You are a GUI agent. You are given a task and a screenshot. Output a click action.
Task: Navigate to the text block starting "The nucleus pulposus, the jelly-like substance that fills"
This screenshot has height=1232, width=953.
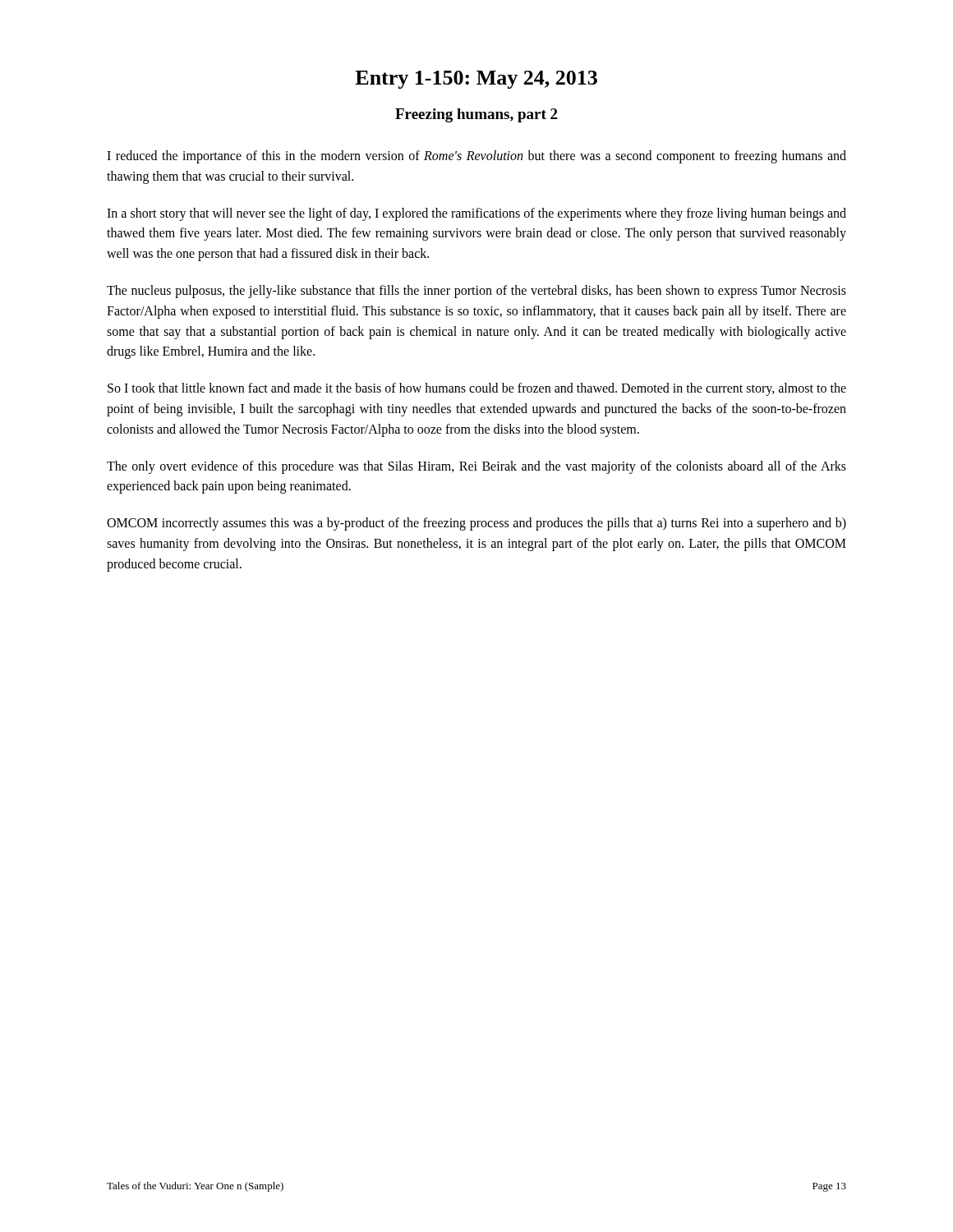(476, 321)
